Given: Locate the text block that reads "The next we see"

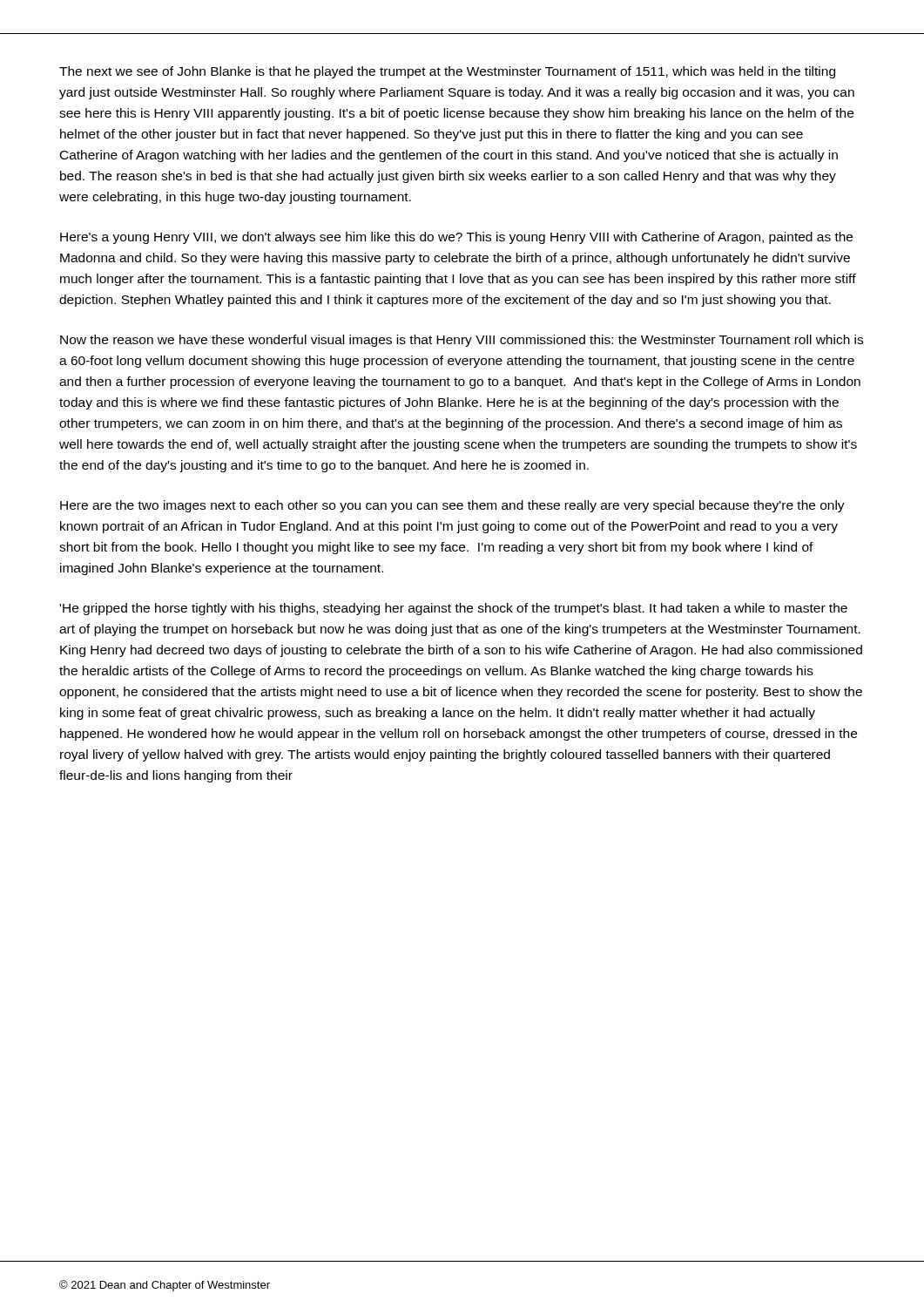Looking at the screenshot, I should tap(457, 134).
